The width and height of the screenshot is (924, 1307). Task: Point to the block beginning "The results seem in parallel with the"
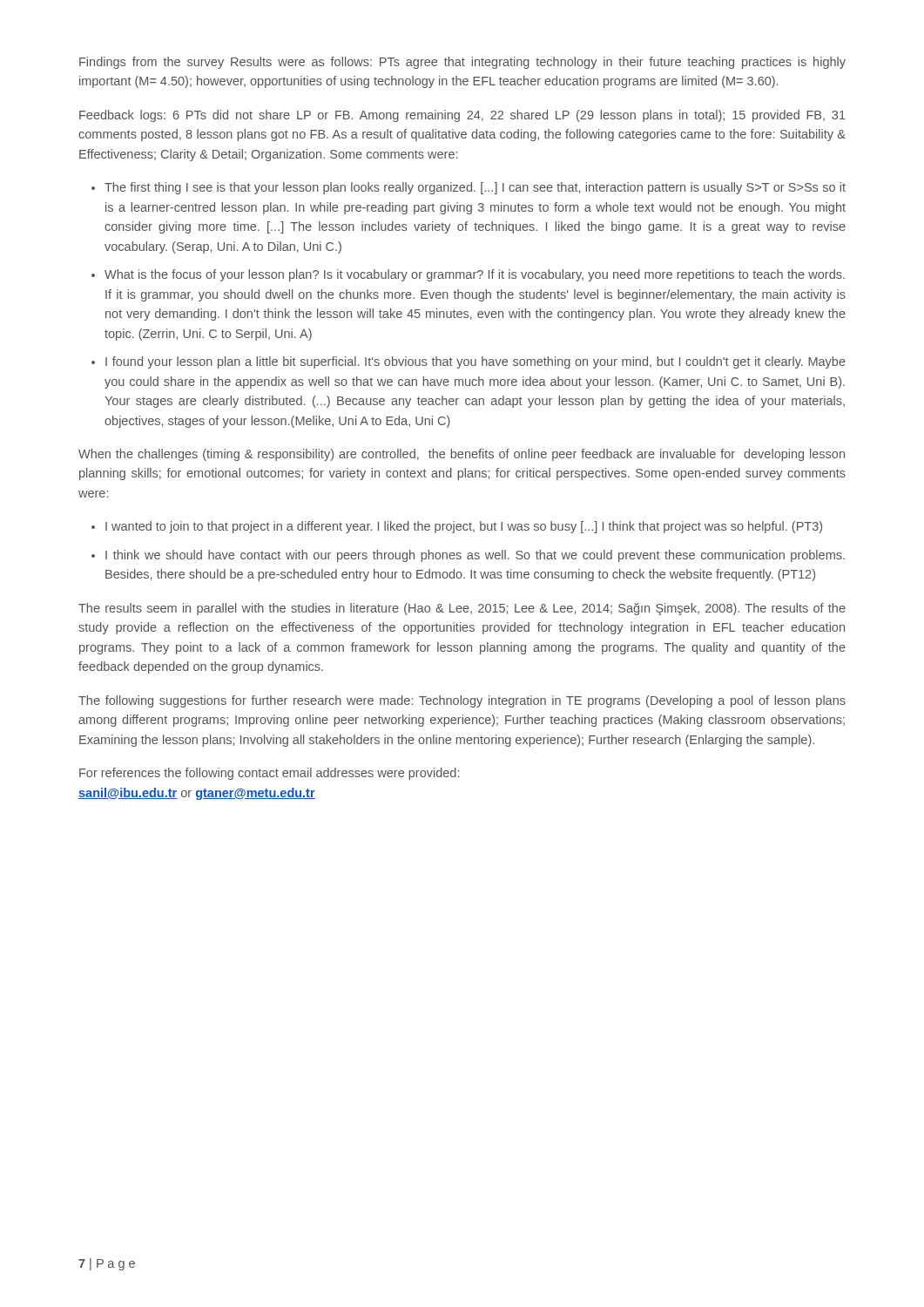[462, 638]
